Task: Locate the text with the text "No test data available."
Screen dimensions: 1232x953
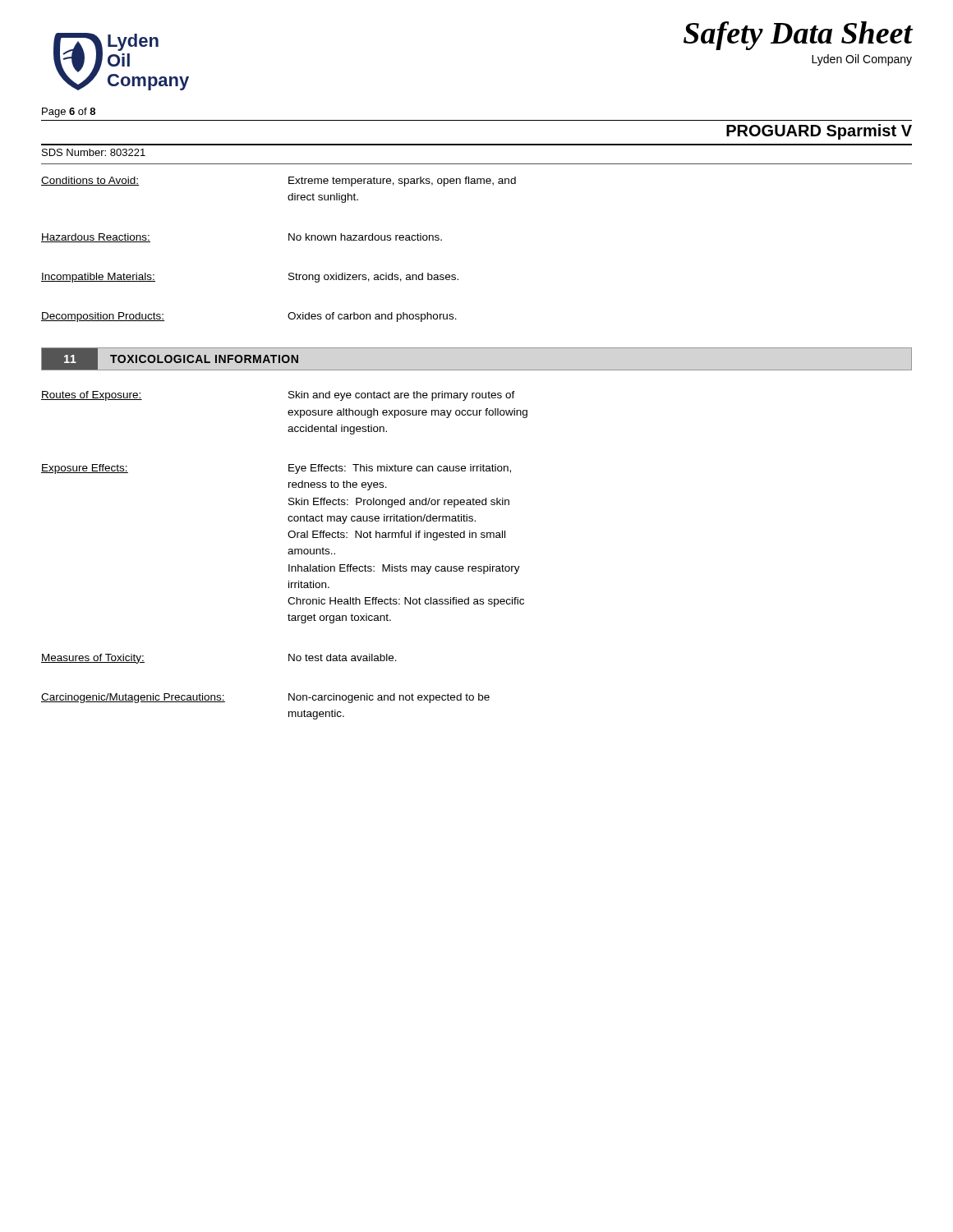Action: (342, 657)
